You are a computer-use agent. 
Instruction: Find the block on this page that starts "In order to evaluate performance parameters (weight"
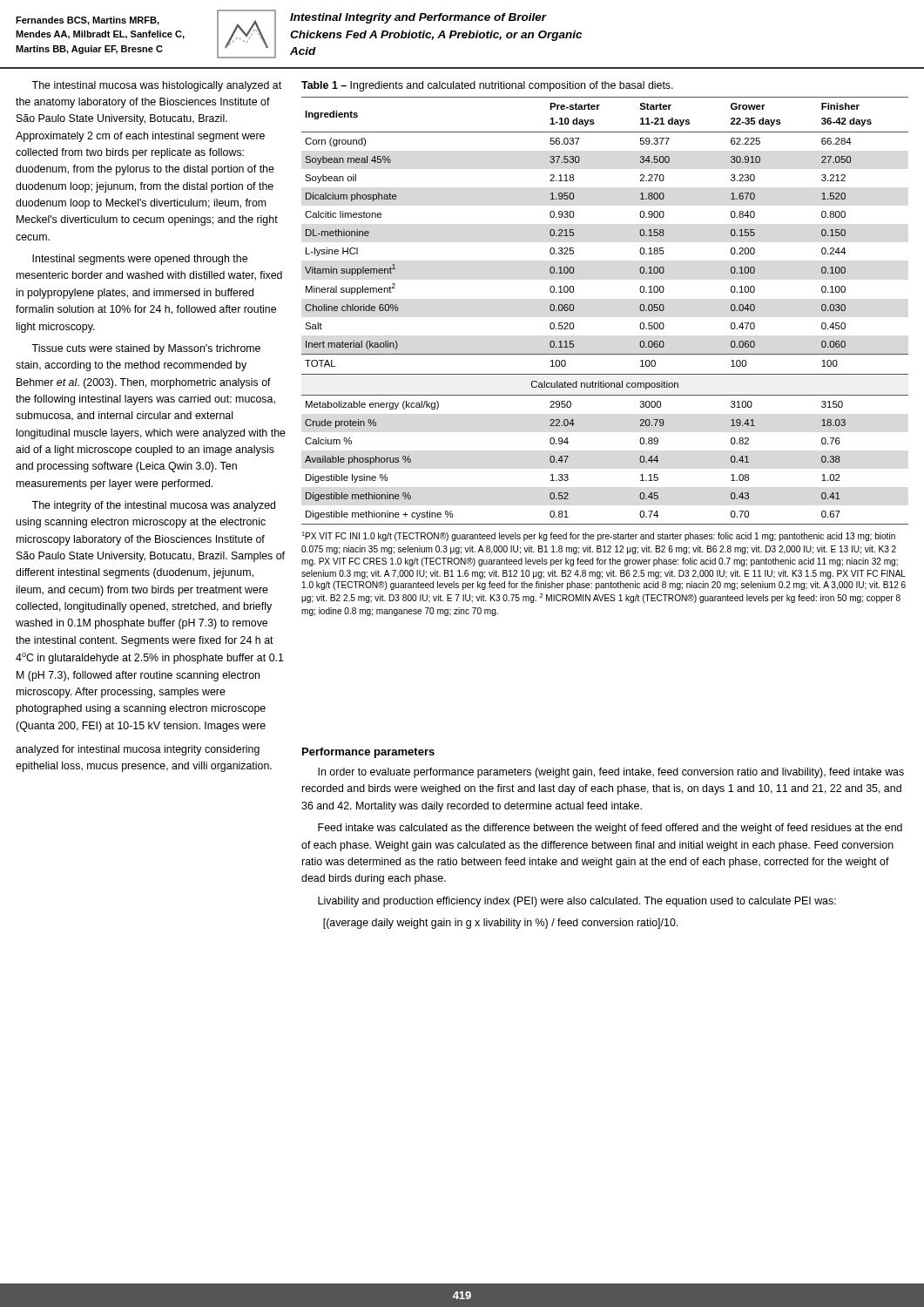click(603, 789)
